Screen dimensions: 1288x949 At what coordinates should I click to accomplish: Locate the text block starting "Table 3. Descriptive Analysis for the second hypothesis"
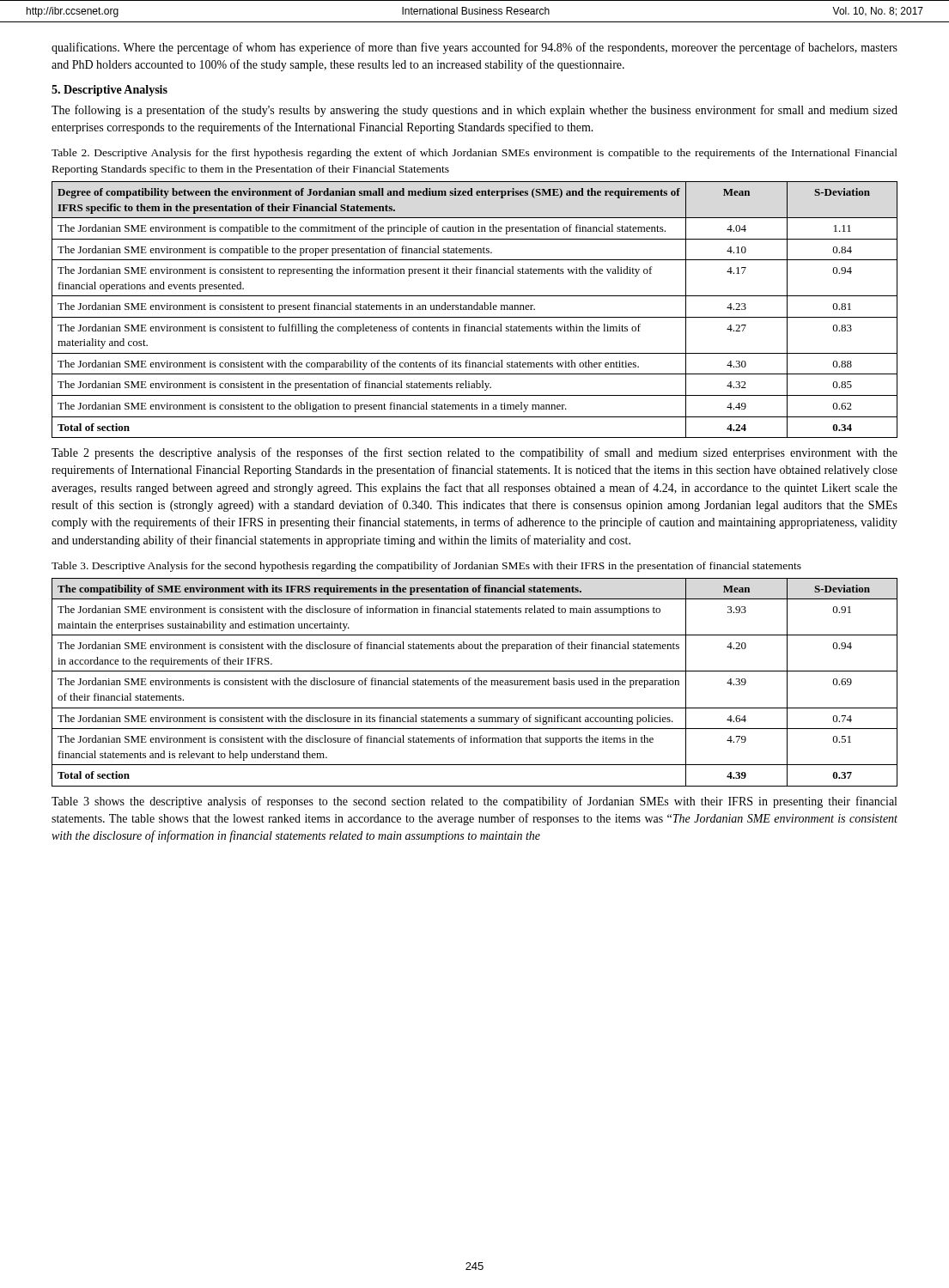point(426,565)
